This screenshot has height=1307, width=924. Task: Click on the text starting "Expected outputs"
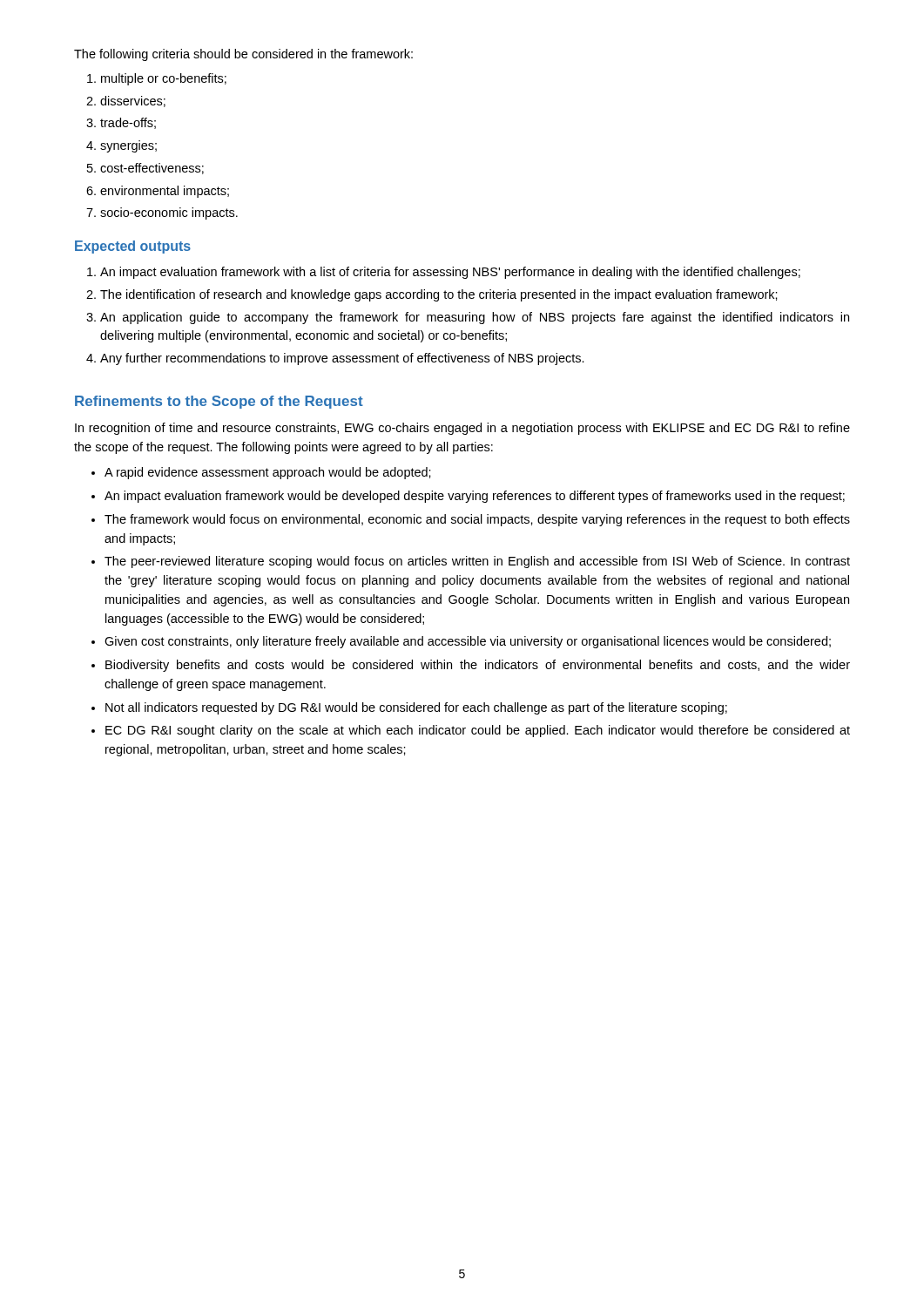coord(132,246)
